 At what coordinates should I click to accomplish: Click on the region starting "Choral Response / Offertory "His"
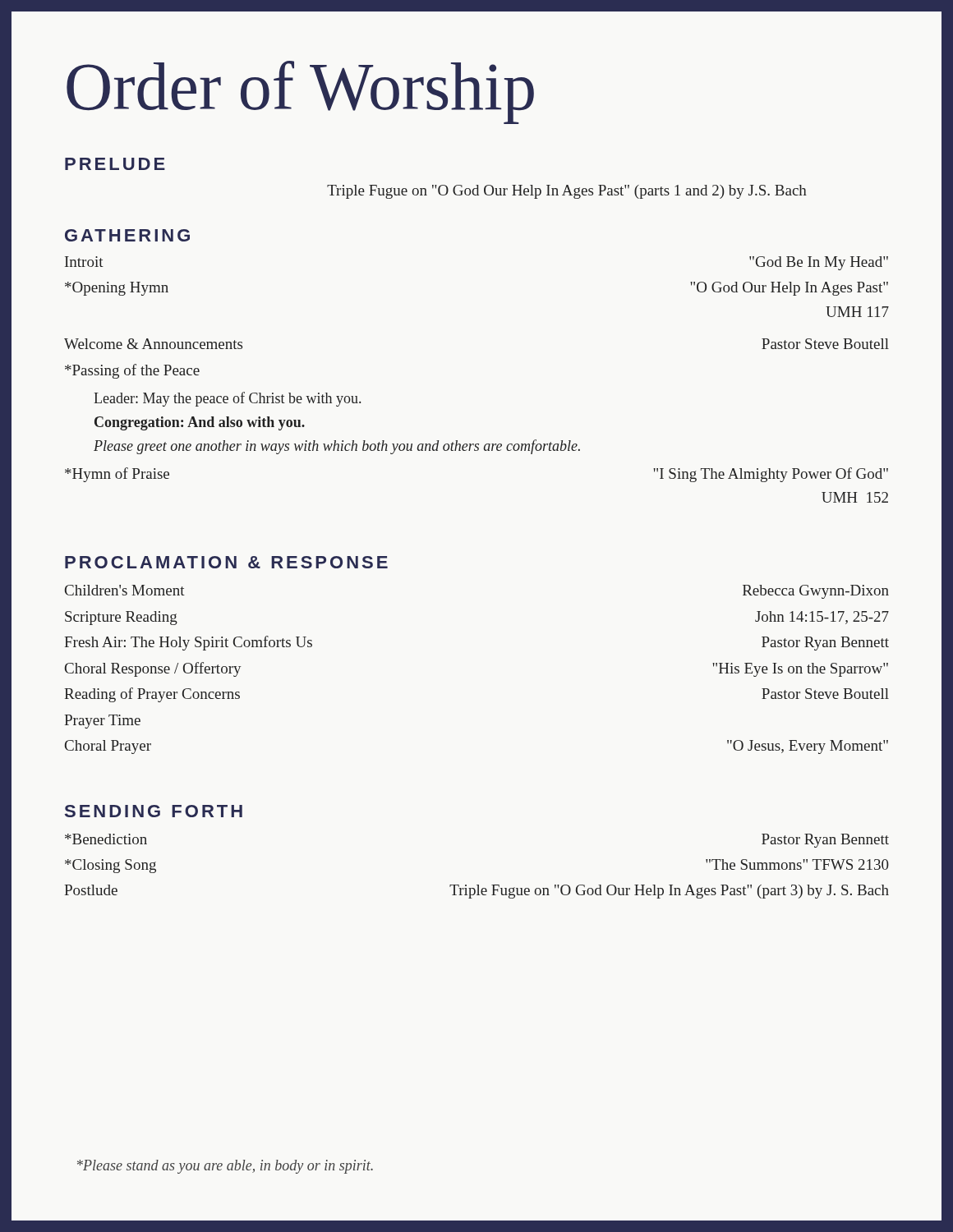tap(149, 670)
